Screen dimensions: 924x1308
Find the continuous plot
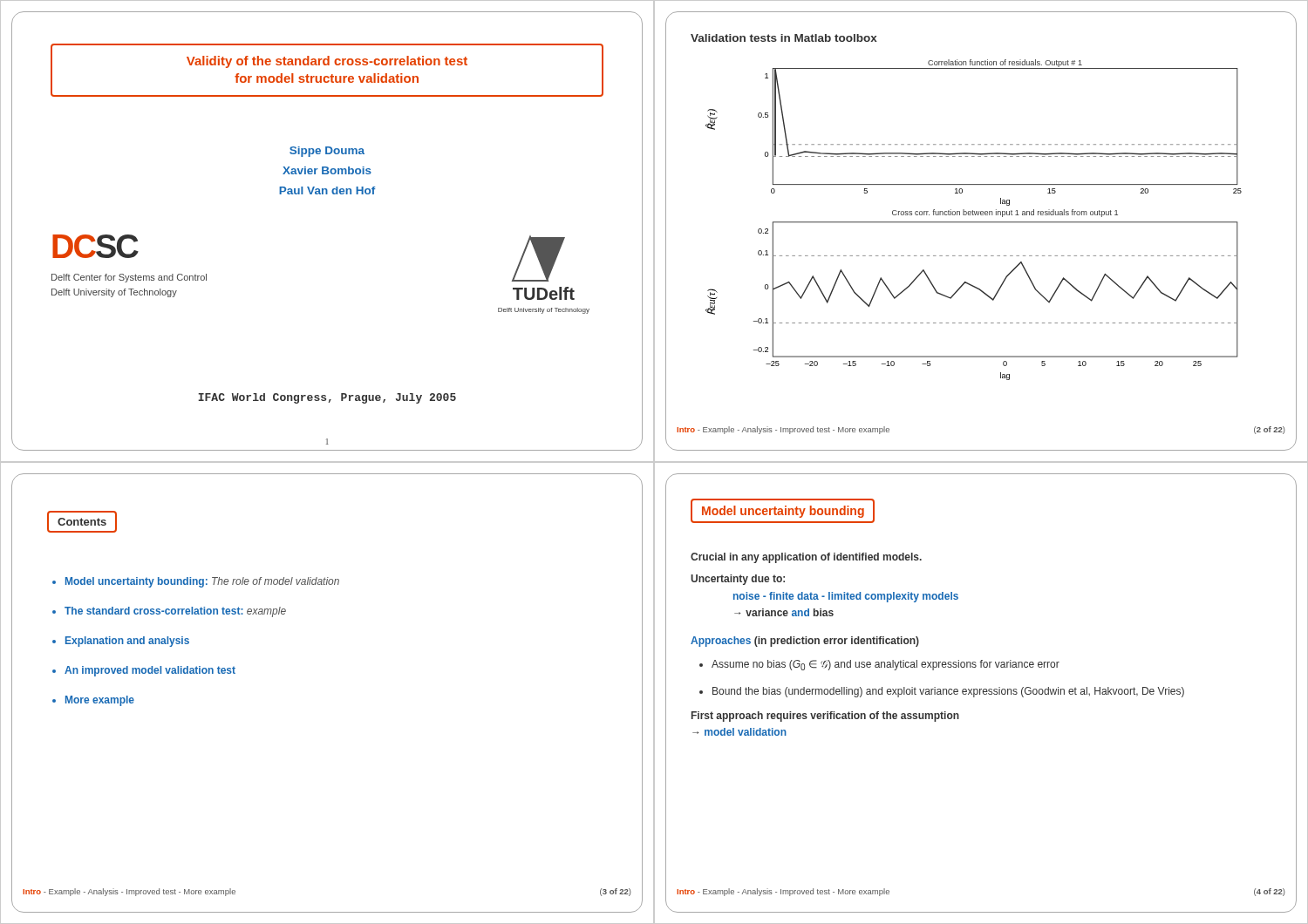981,230
